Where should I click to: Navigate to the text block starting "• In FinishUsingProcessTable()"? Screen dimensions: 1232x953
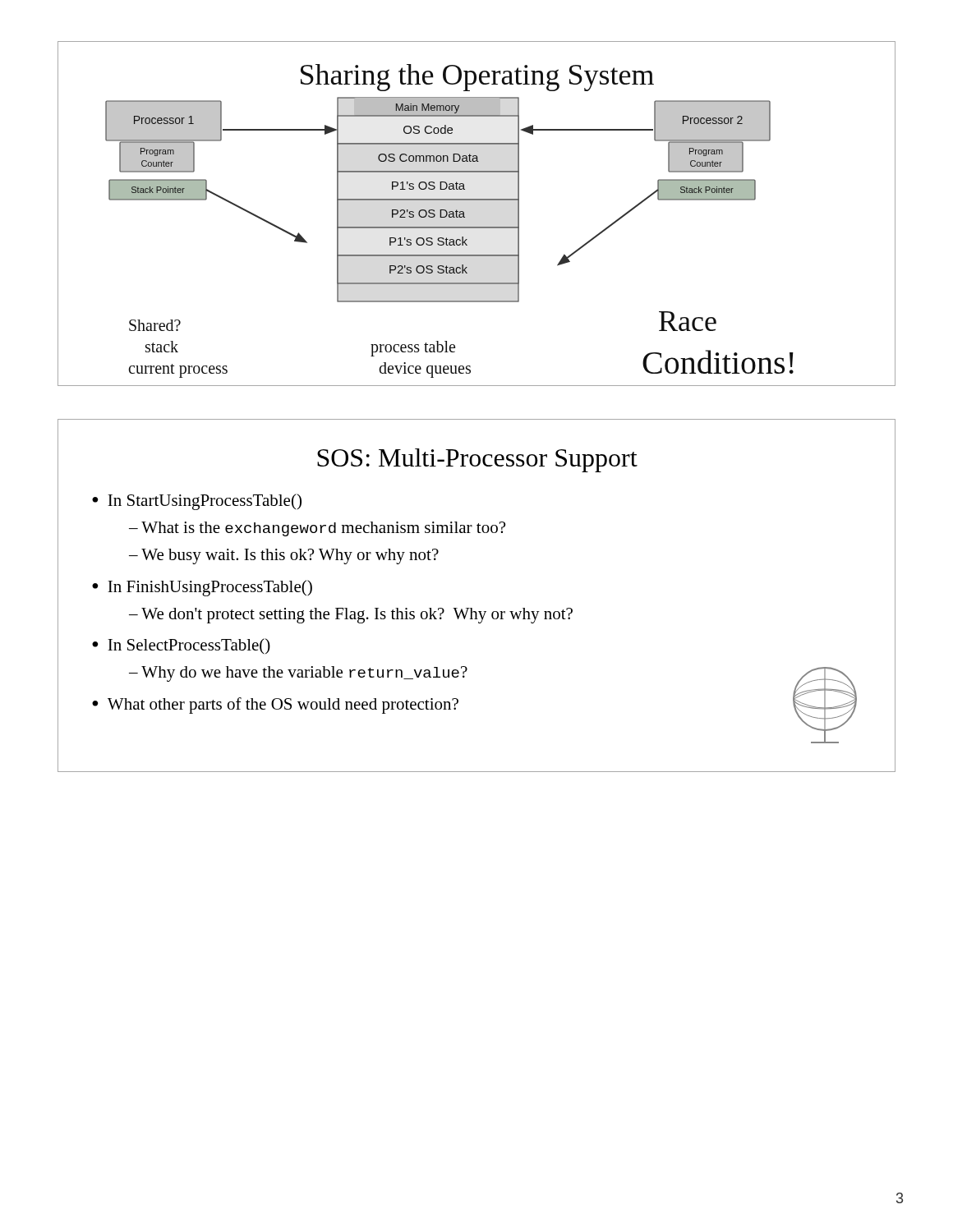pos(202,587)
